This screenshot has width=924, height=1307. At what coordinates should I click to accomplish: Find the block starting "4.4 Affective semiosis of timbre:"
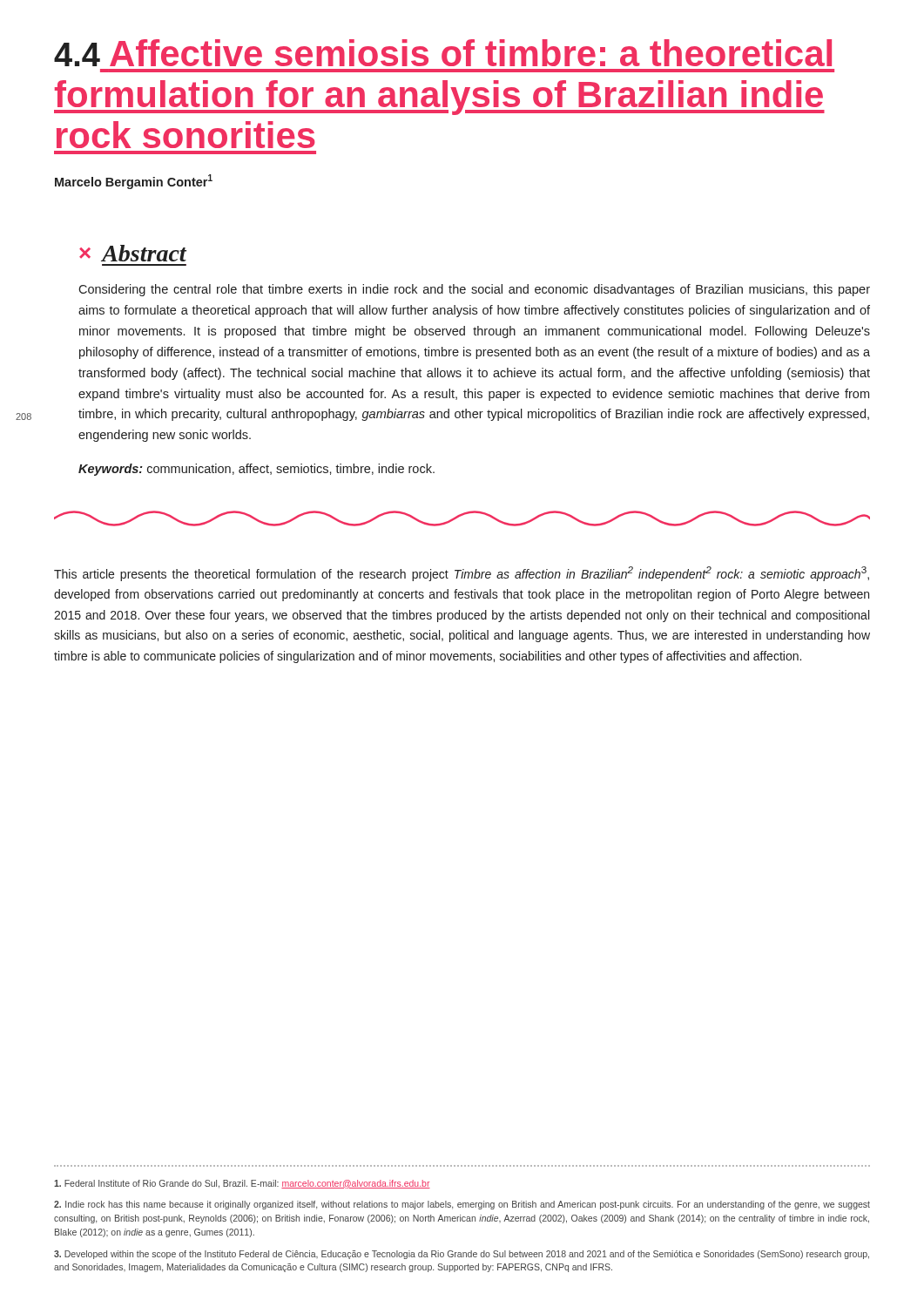coord(444,95)
